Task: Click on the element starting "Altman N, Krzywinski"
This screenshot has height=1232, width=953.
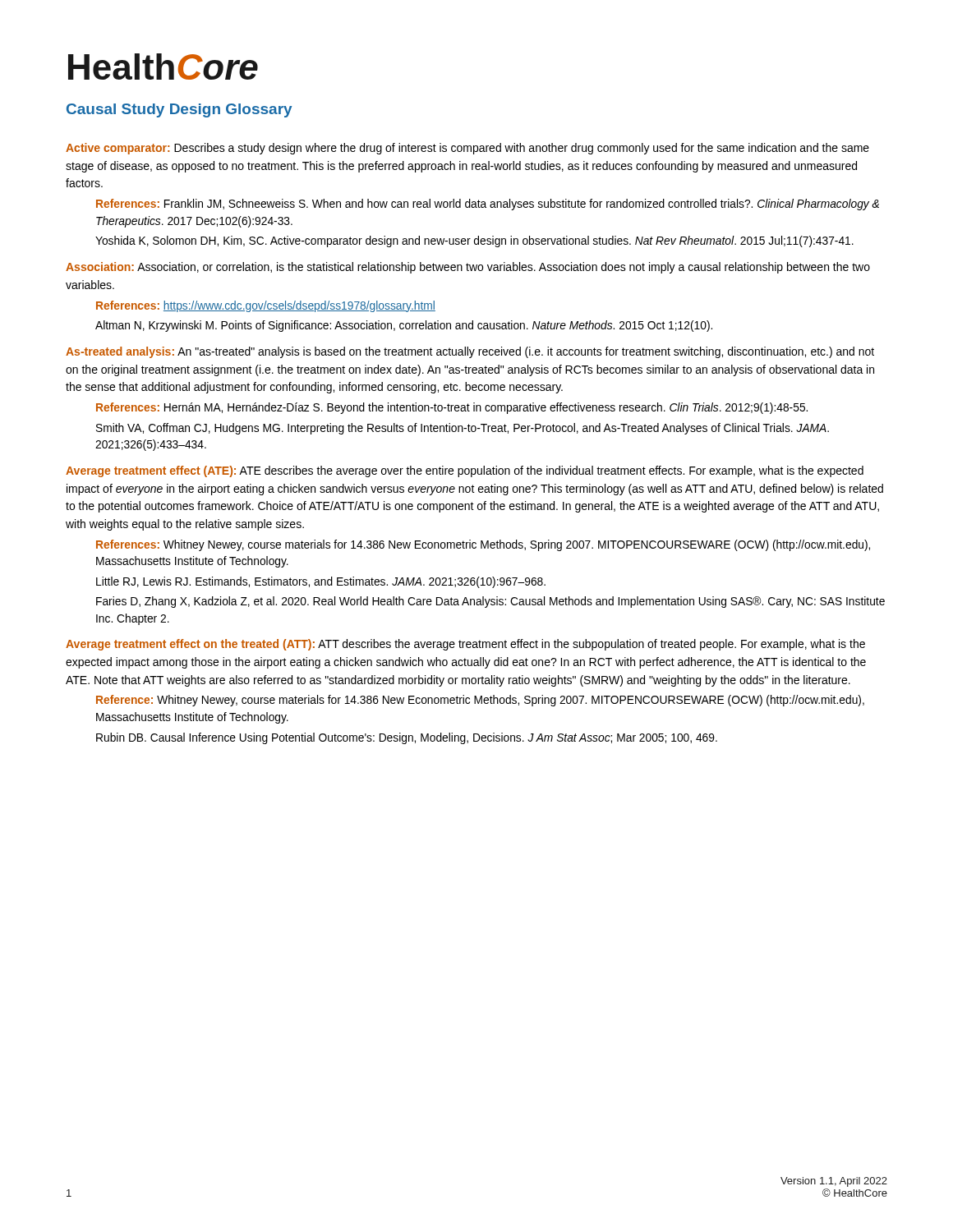Action: point(404,326)
